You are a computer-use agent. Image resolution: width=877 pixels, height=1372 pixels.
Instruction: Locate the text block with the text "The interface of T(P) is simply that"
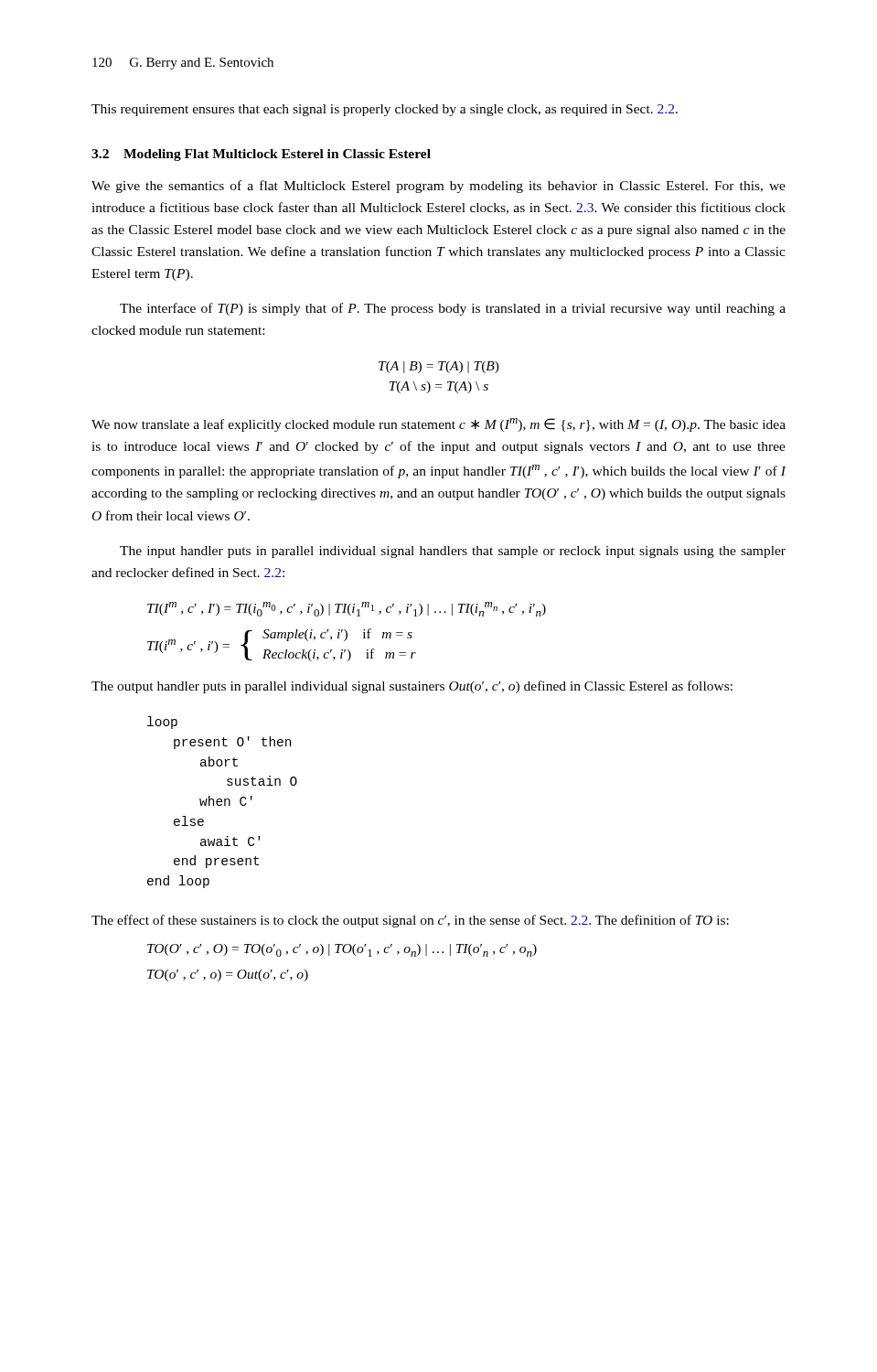coord(438,319)
